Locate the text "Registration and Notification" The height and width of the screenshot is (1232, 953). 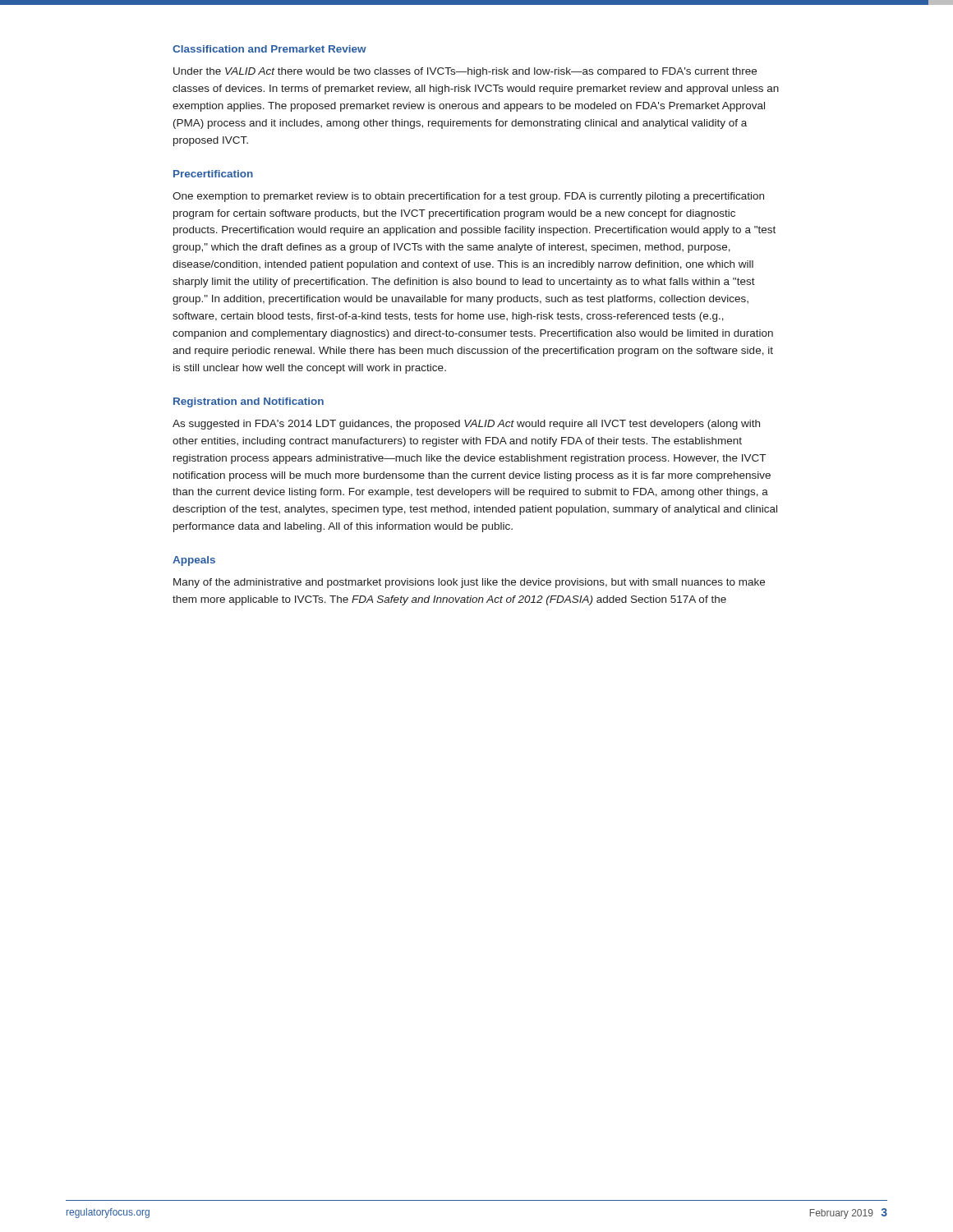click(x=248, y=401)
